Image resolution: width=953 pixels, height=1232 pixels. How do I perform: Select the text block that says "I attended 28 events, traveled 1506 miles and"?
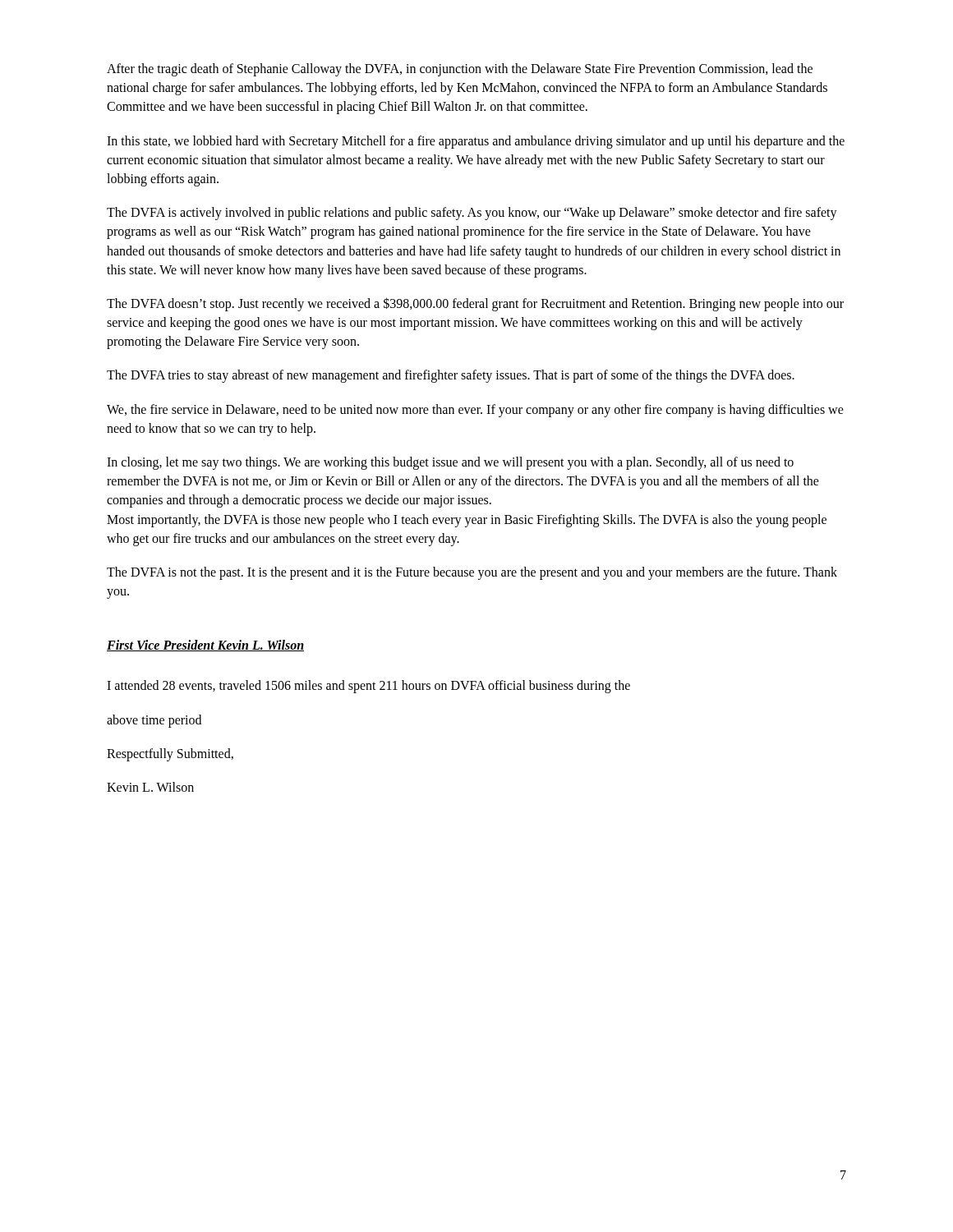(x=369, y=686)
